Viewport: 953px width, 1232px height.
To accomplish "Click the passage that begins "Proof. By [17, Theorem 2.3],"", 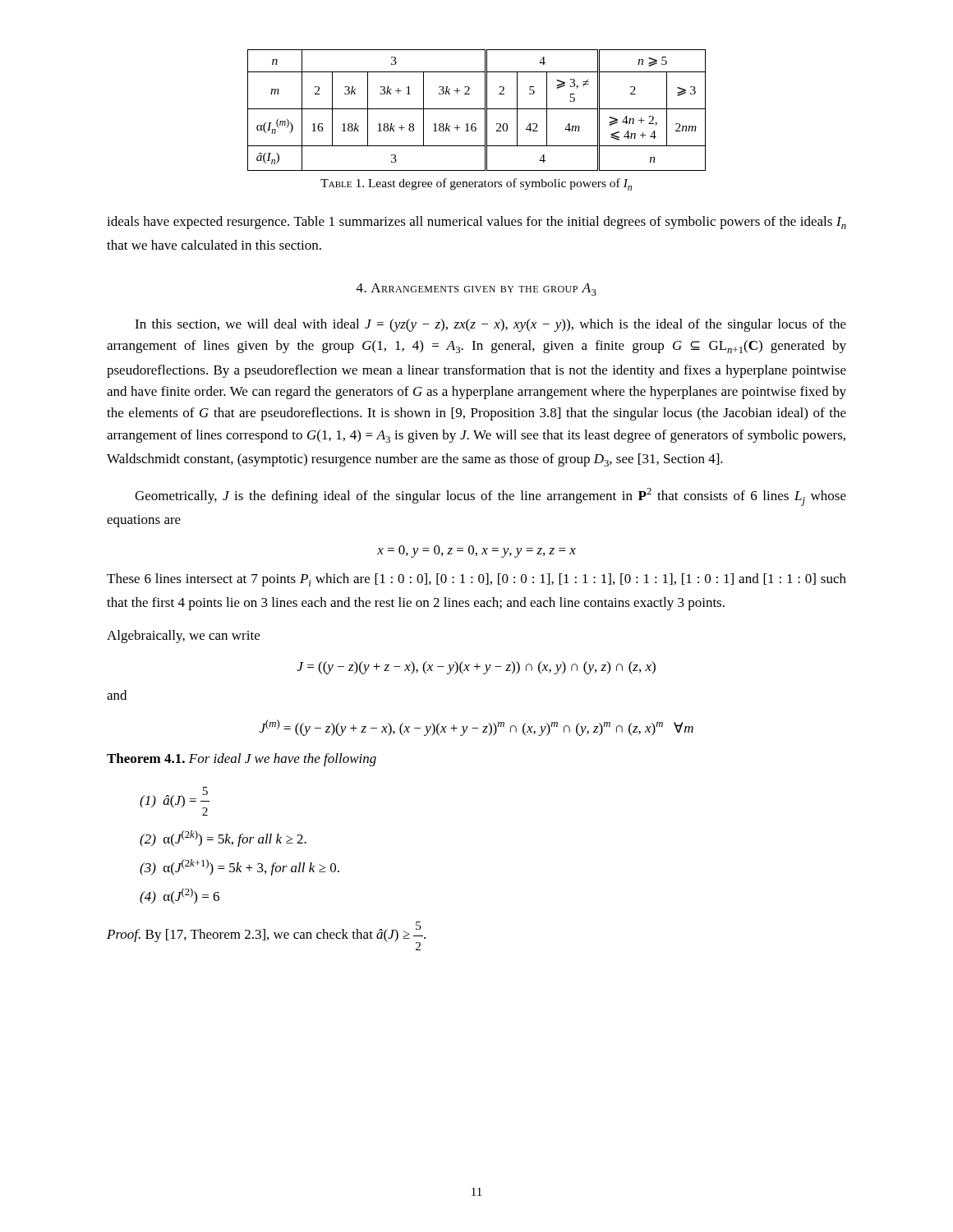I will click(267, 936).
